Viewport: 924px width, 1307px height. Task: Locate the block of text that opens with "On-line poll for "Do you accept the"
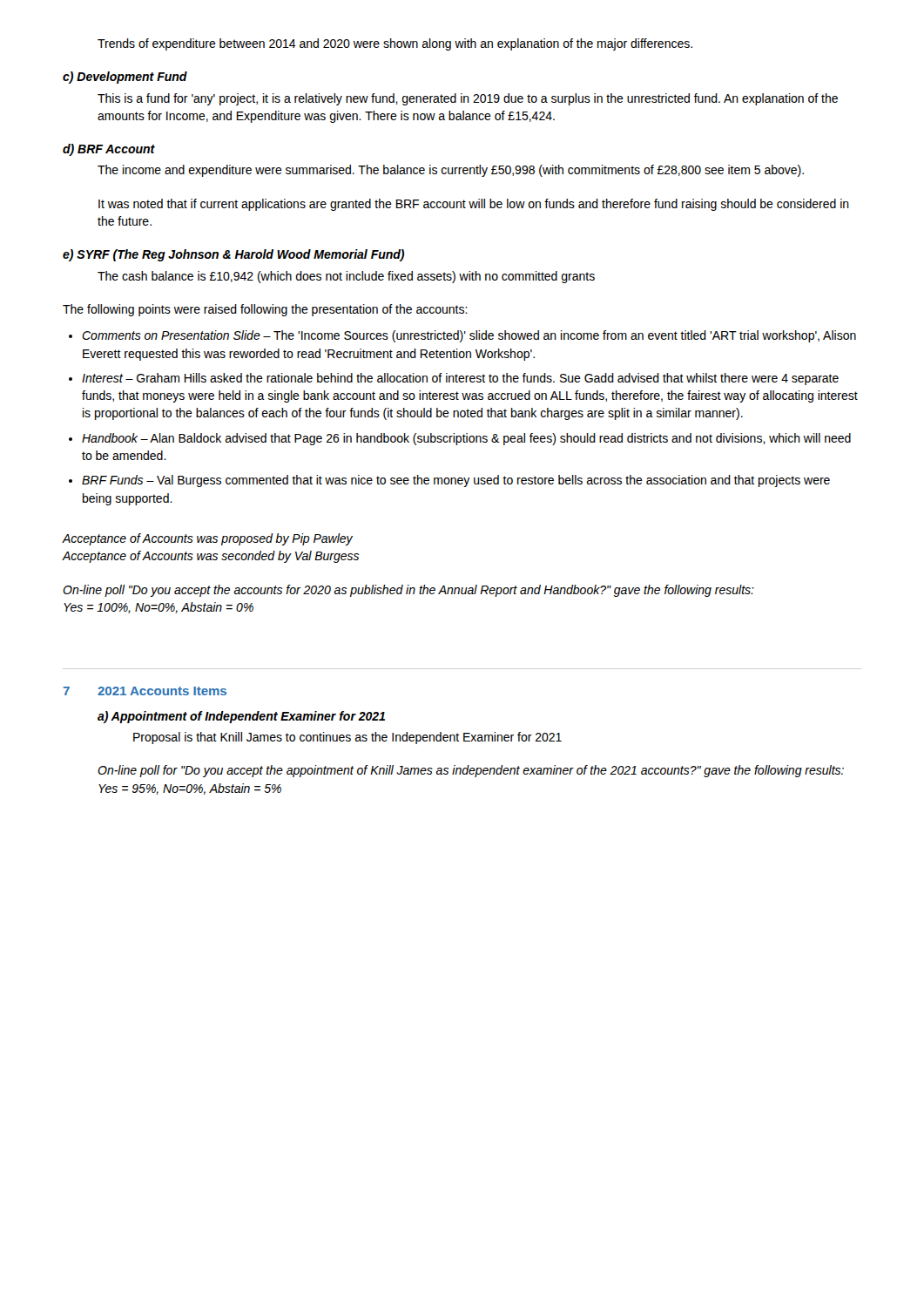479,780
